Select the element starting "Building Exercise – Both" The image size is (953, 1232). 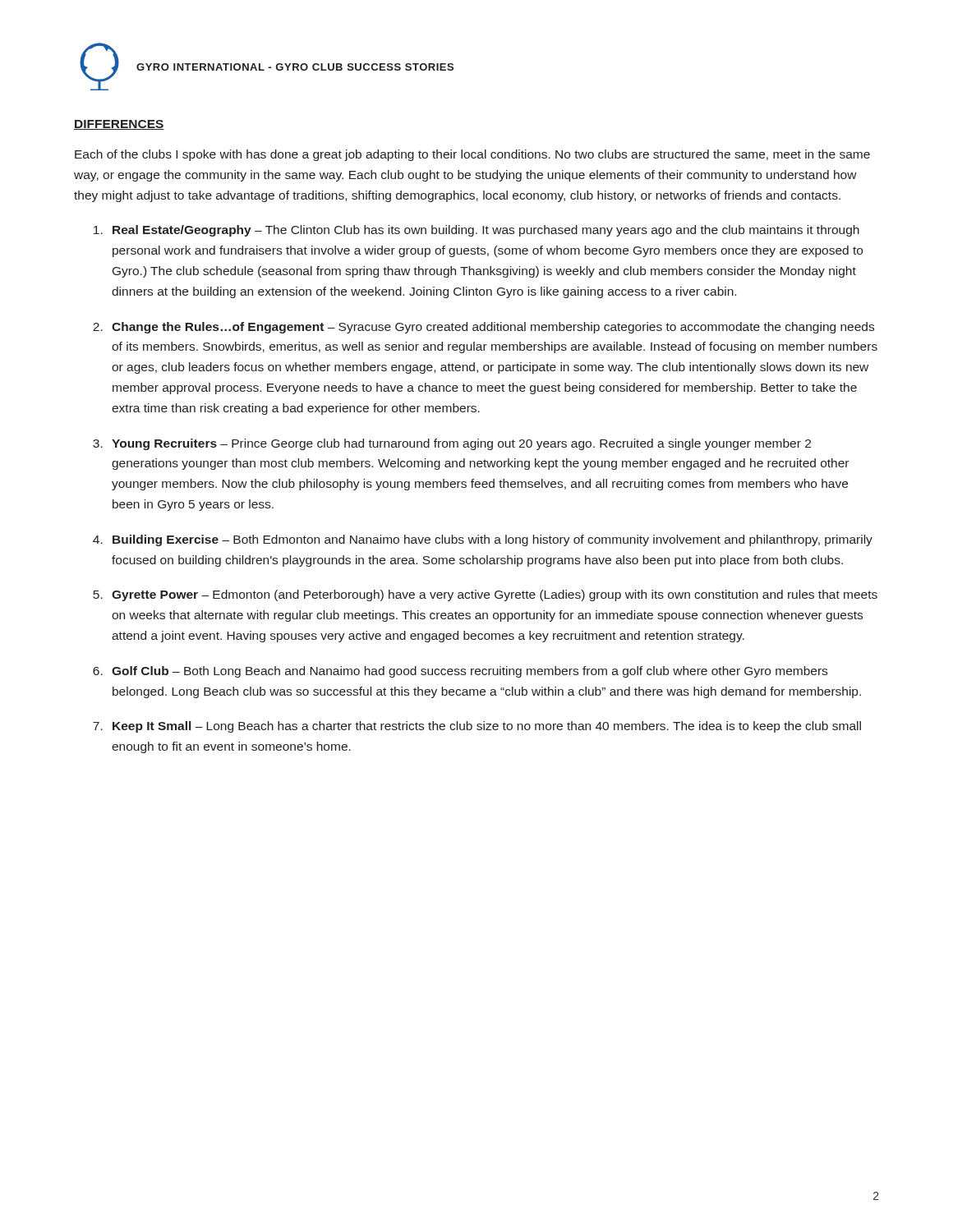492,549
